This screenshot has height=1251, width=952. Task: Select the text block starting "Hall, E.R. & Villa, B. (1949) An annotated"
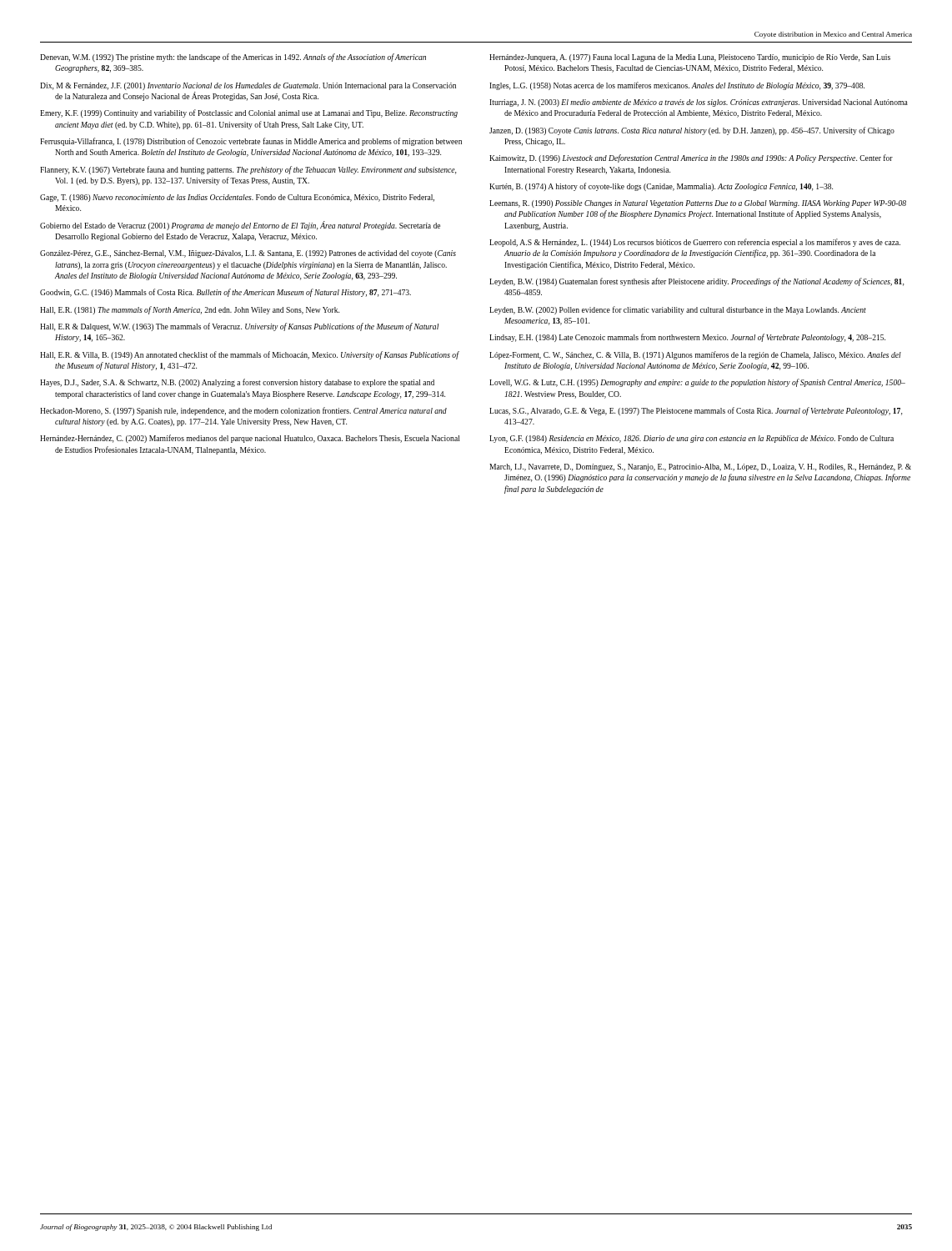249,360
